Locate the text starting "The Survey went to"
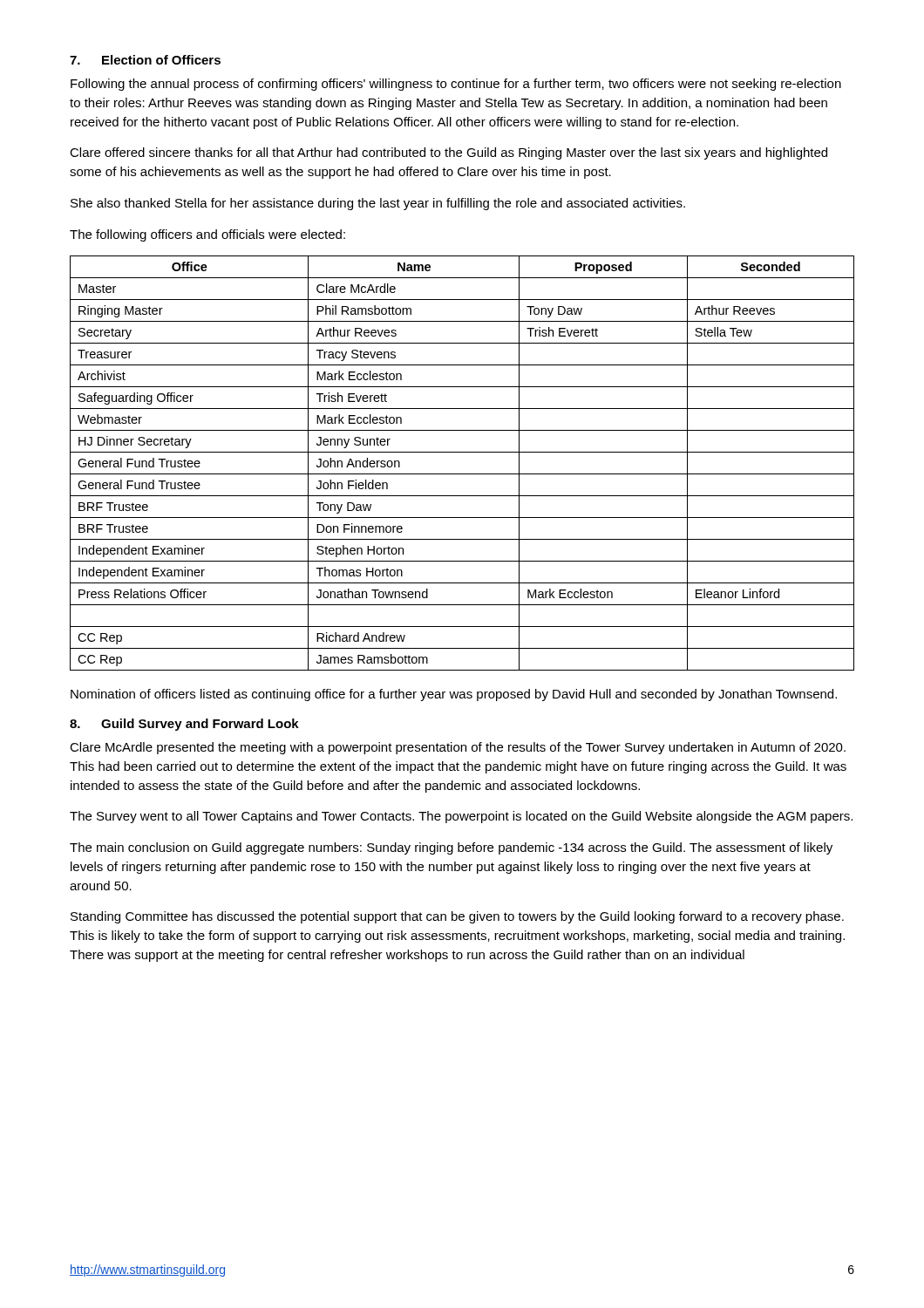 (462, 816)
